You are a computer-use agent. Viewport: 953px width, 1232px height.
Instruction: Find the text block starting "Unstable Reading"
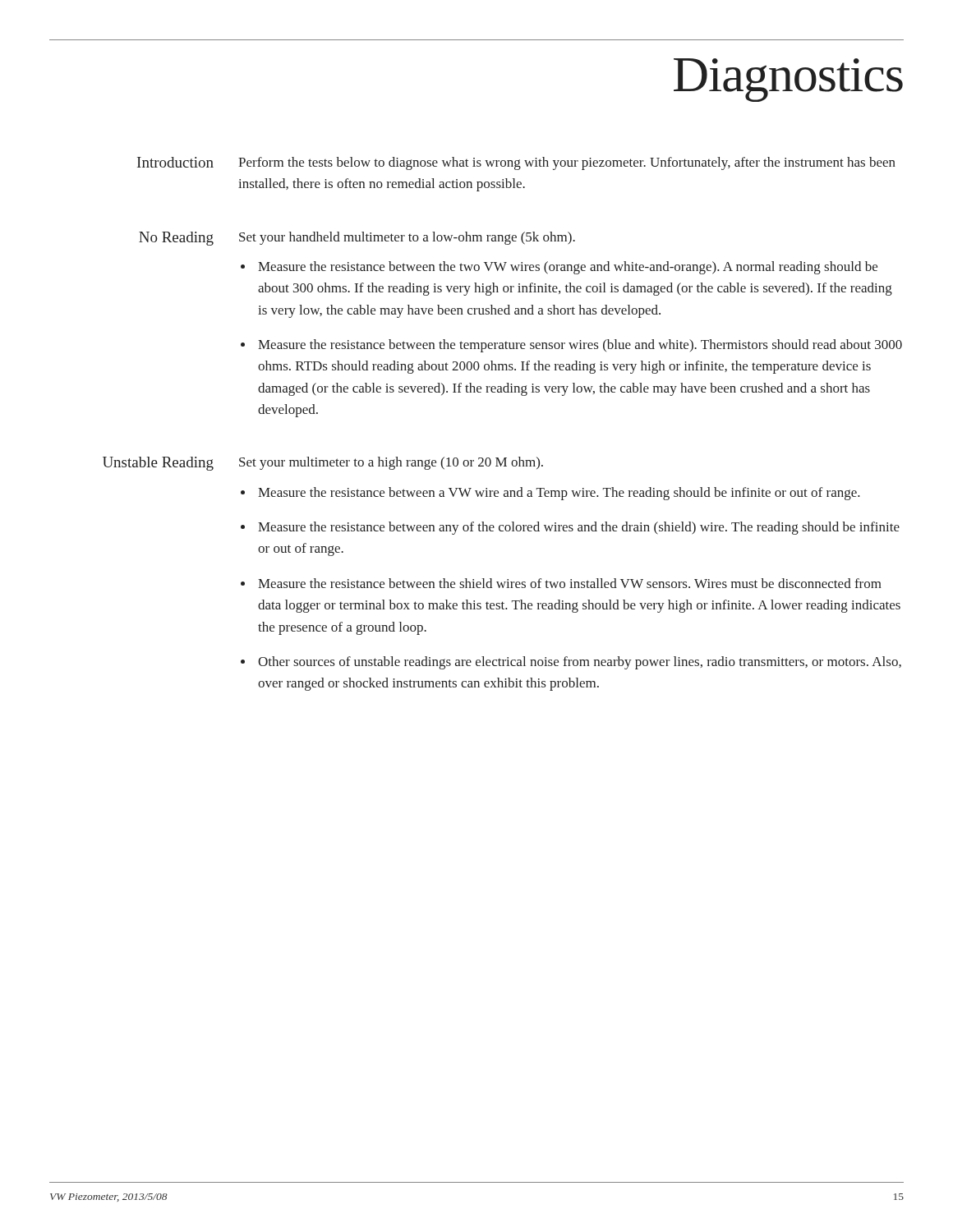pos(158,462)
